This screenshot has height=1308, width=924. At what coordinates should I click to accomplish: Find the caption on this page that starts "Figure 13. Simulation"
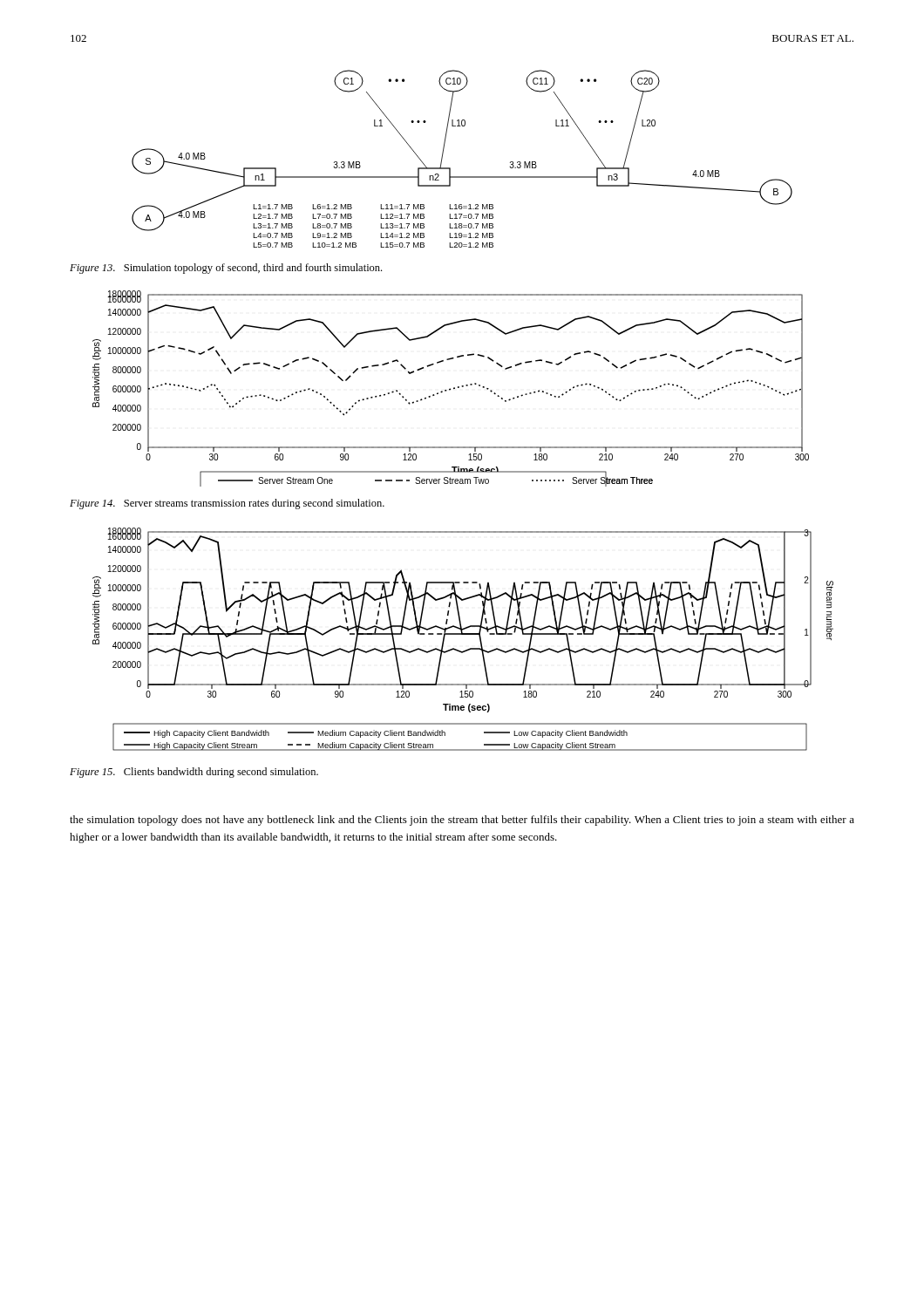pos(226,268)
